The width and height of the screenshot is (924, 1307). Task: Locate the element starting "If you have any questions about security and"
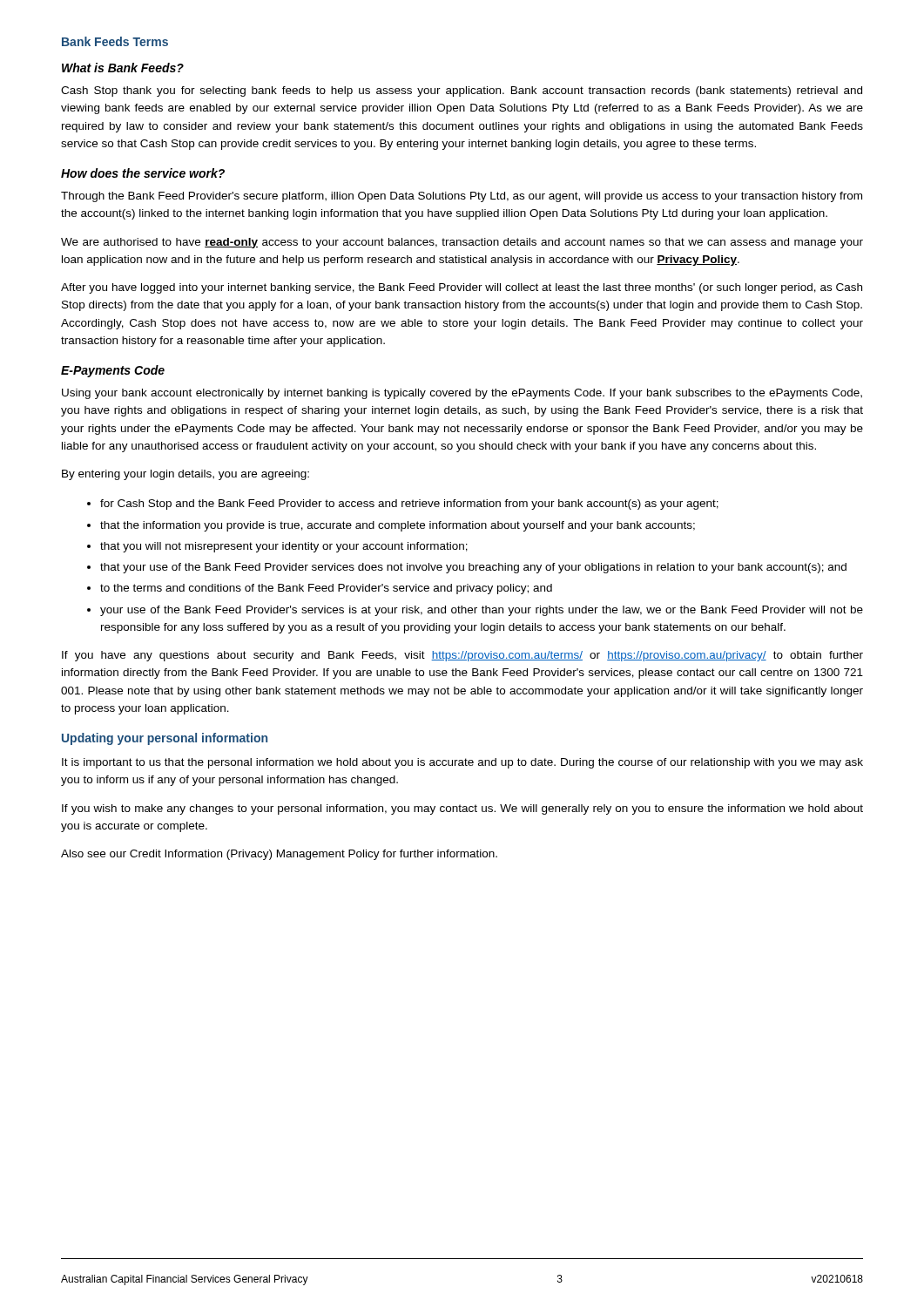coord(462,681)
